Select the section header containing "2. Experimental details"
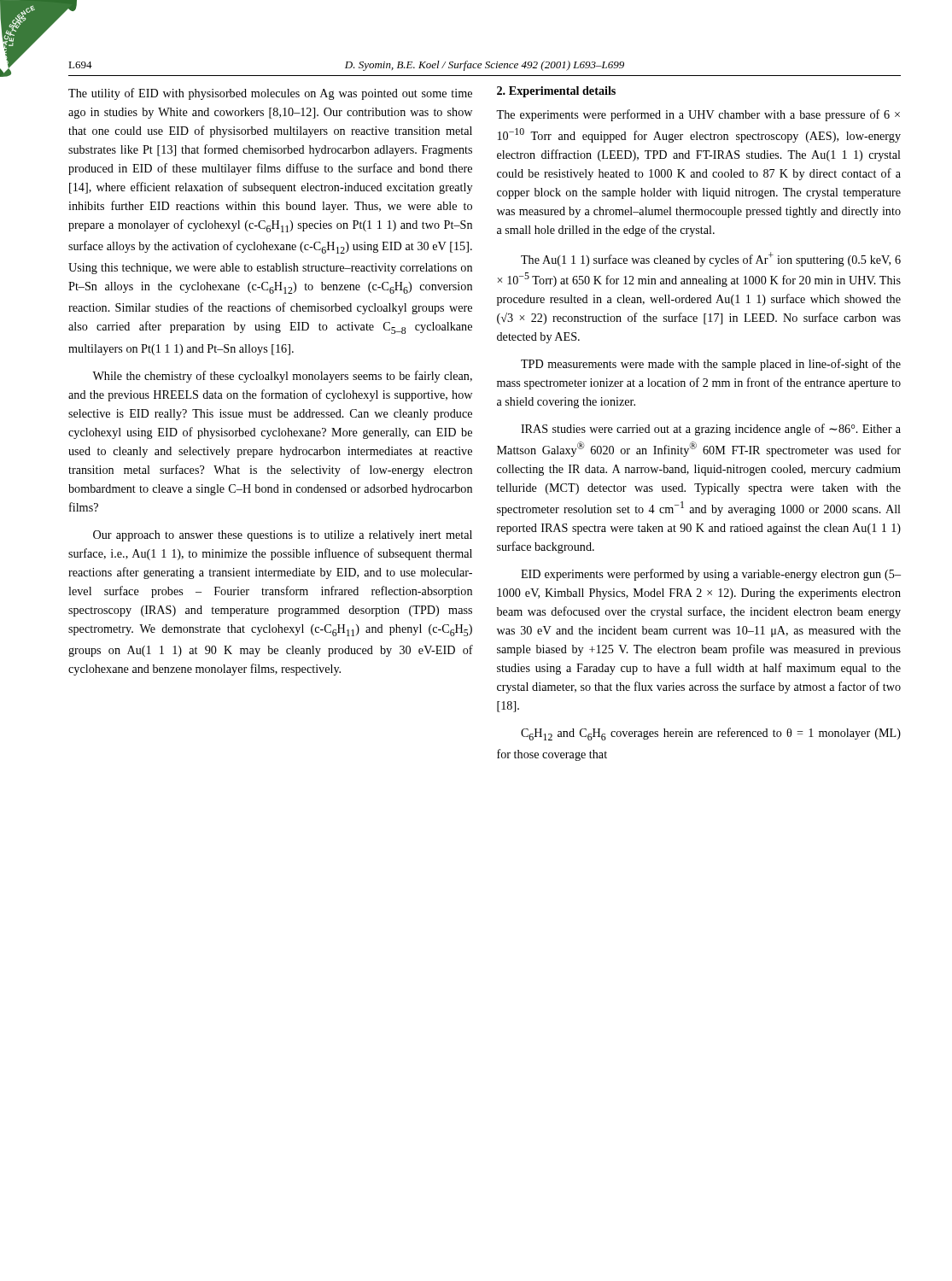Image resolution: width=952 pixels, height=1281 pixels. pos(556,92)
